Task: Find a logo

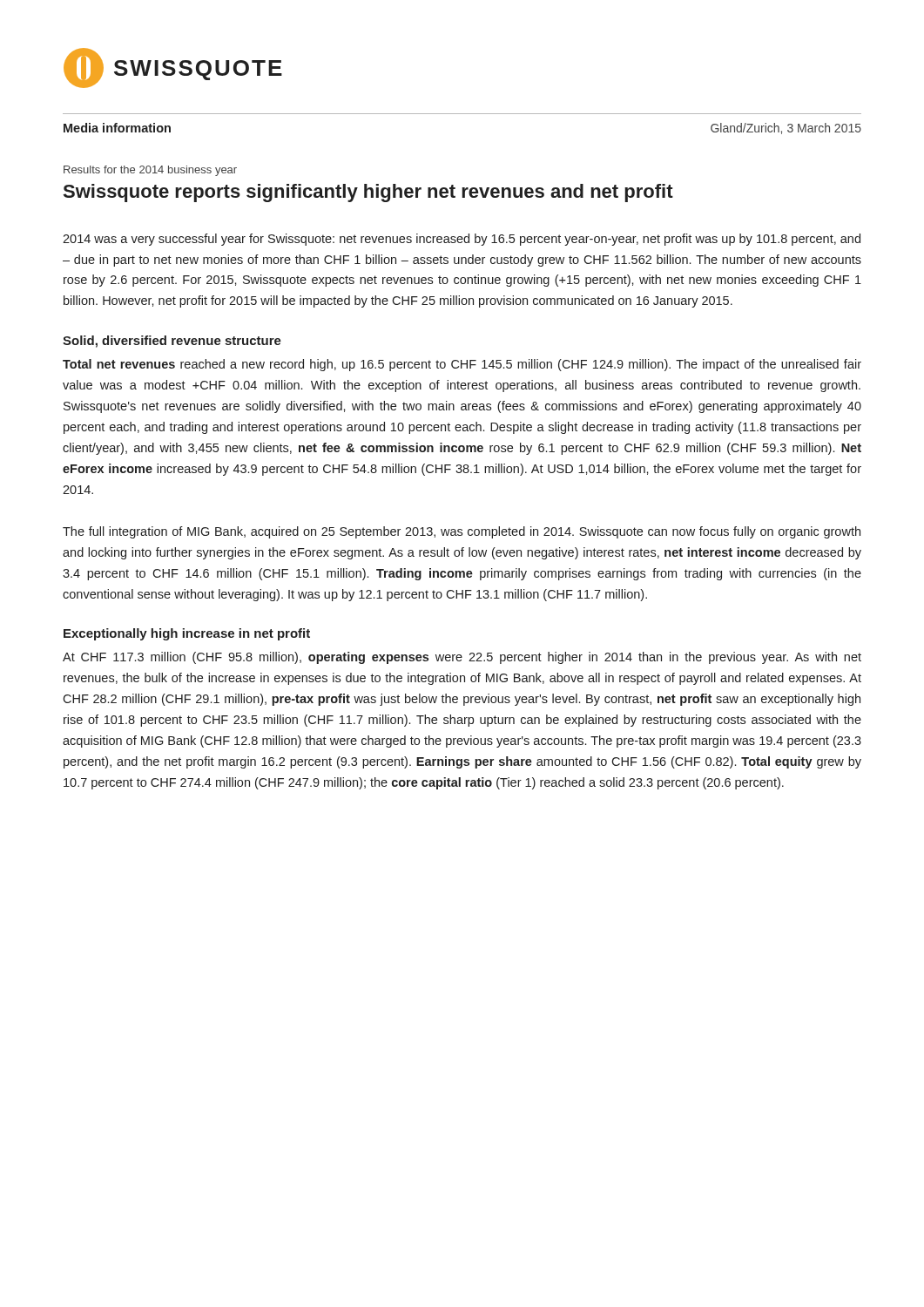Action: [462, 68]
